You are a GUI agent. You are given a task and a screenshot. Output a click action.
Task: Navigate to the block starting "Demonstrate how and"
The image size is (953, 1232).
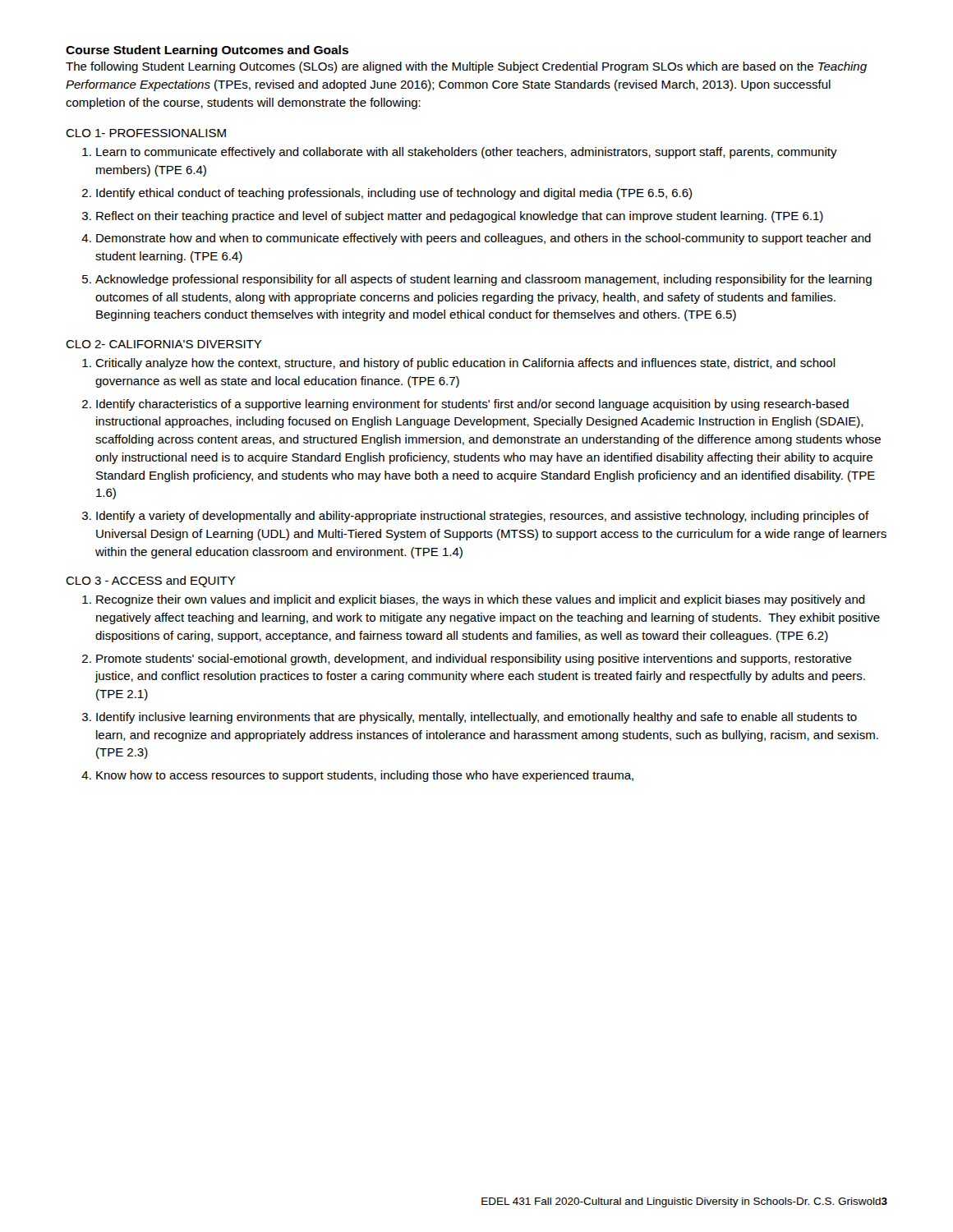[483, 247]
